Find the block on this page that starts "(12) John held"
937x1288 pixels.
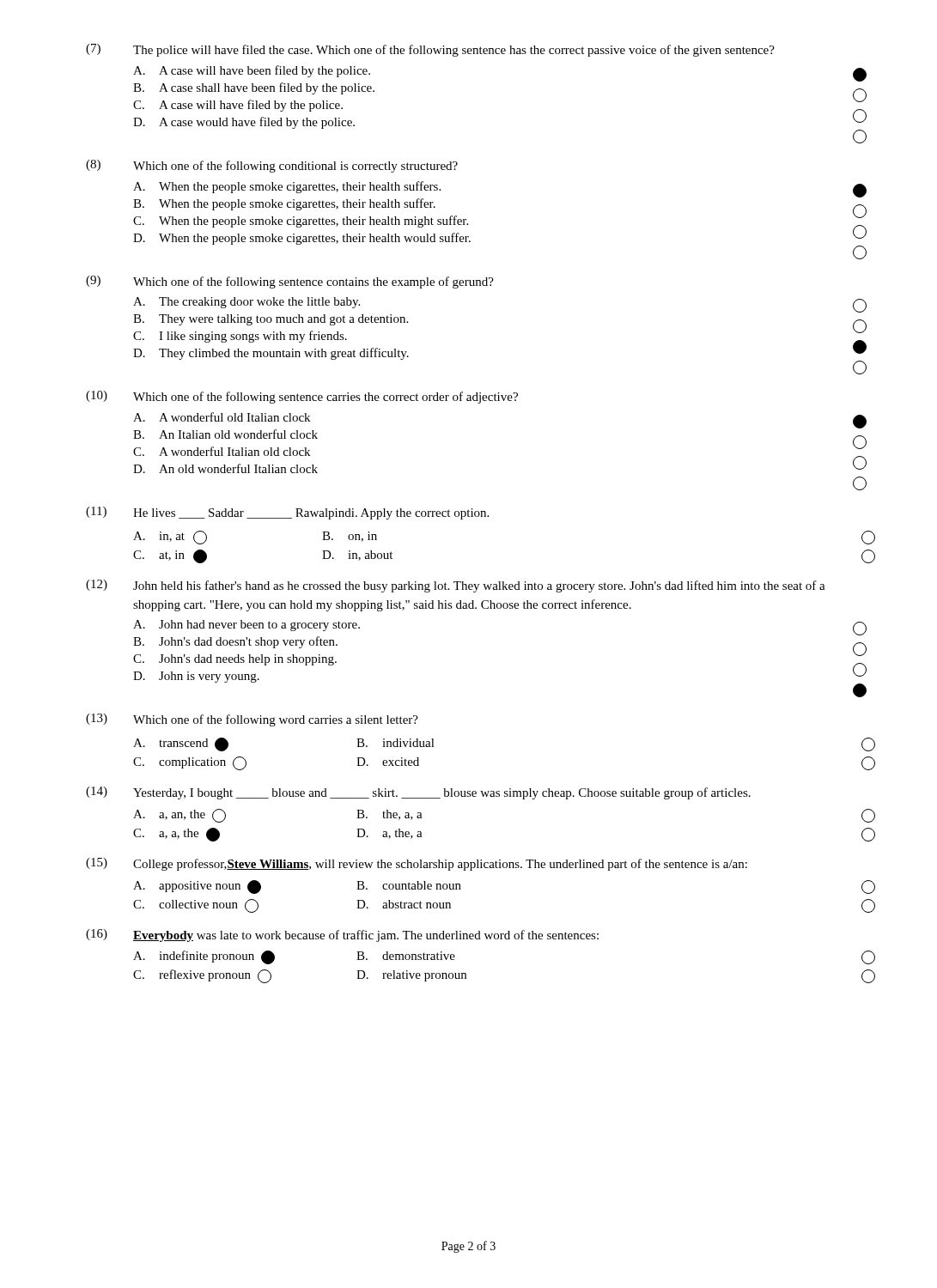point(456,586)
